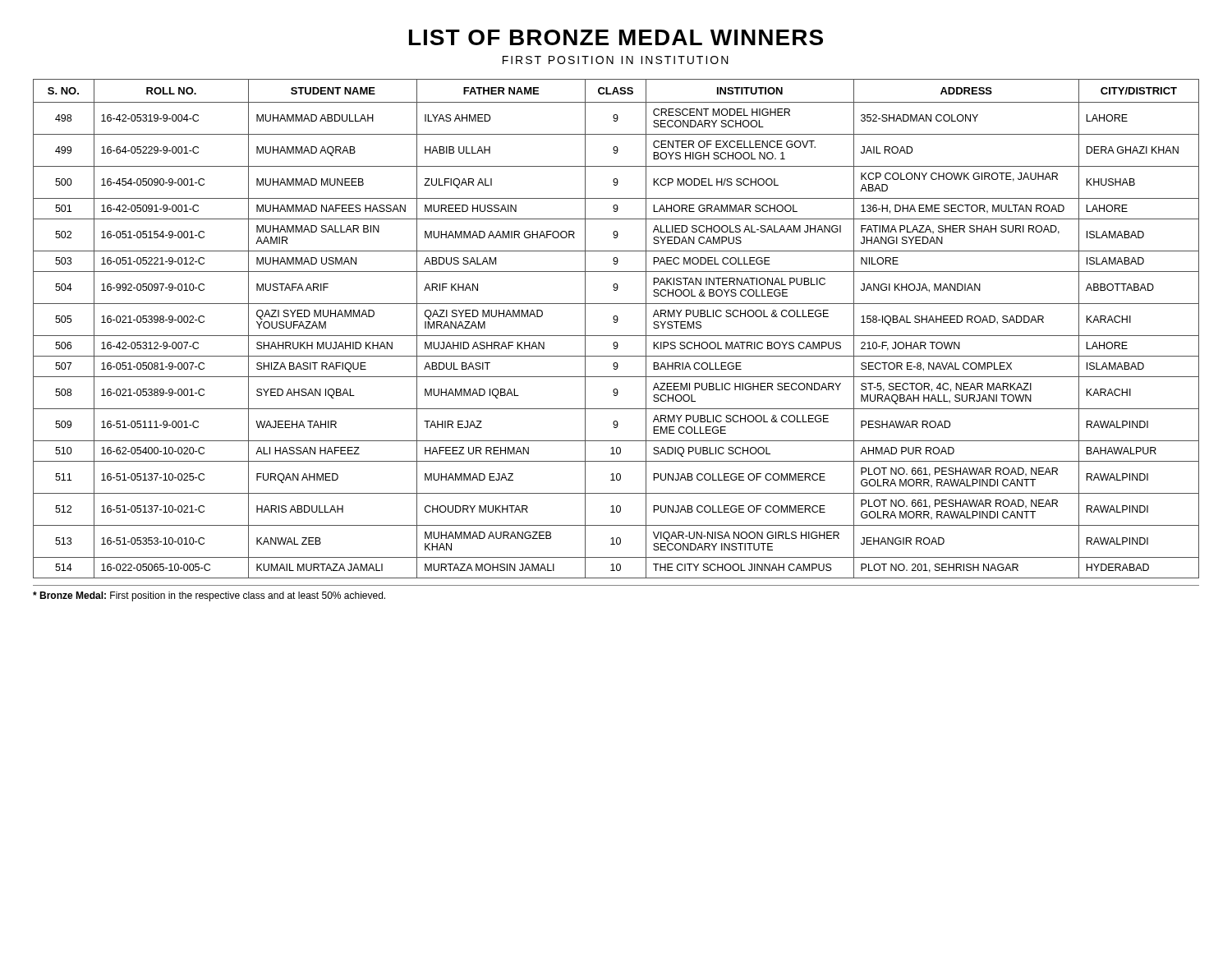Click on the table containing "QAZI SYED MUHAMMAD IMRANAZAM"
The width and height of the screenshot is (1232, 953).
point(616,329)
